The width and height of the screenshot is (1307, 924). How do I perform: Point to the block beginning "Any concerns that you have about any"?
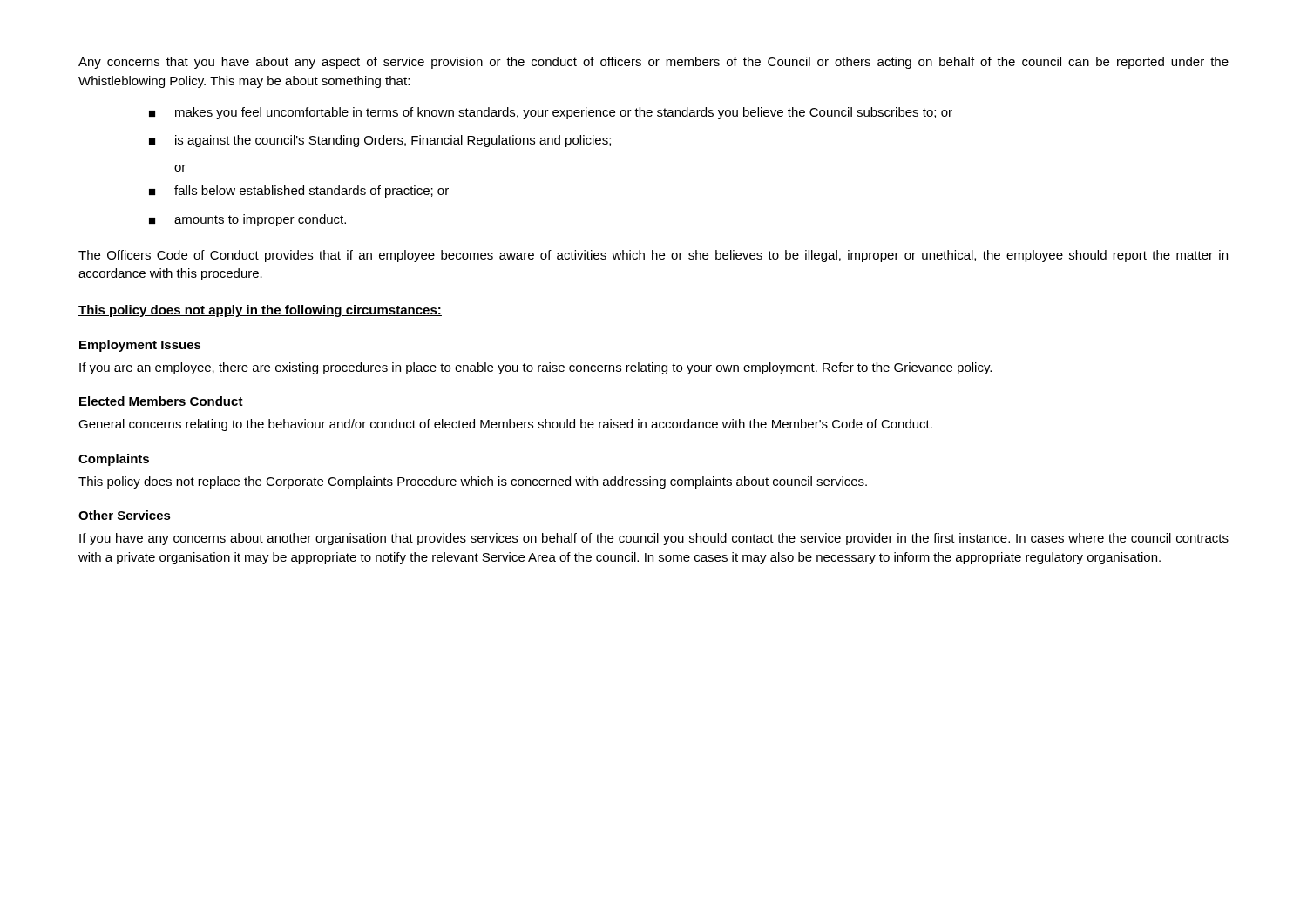tap(654, 71)
